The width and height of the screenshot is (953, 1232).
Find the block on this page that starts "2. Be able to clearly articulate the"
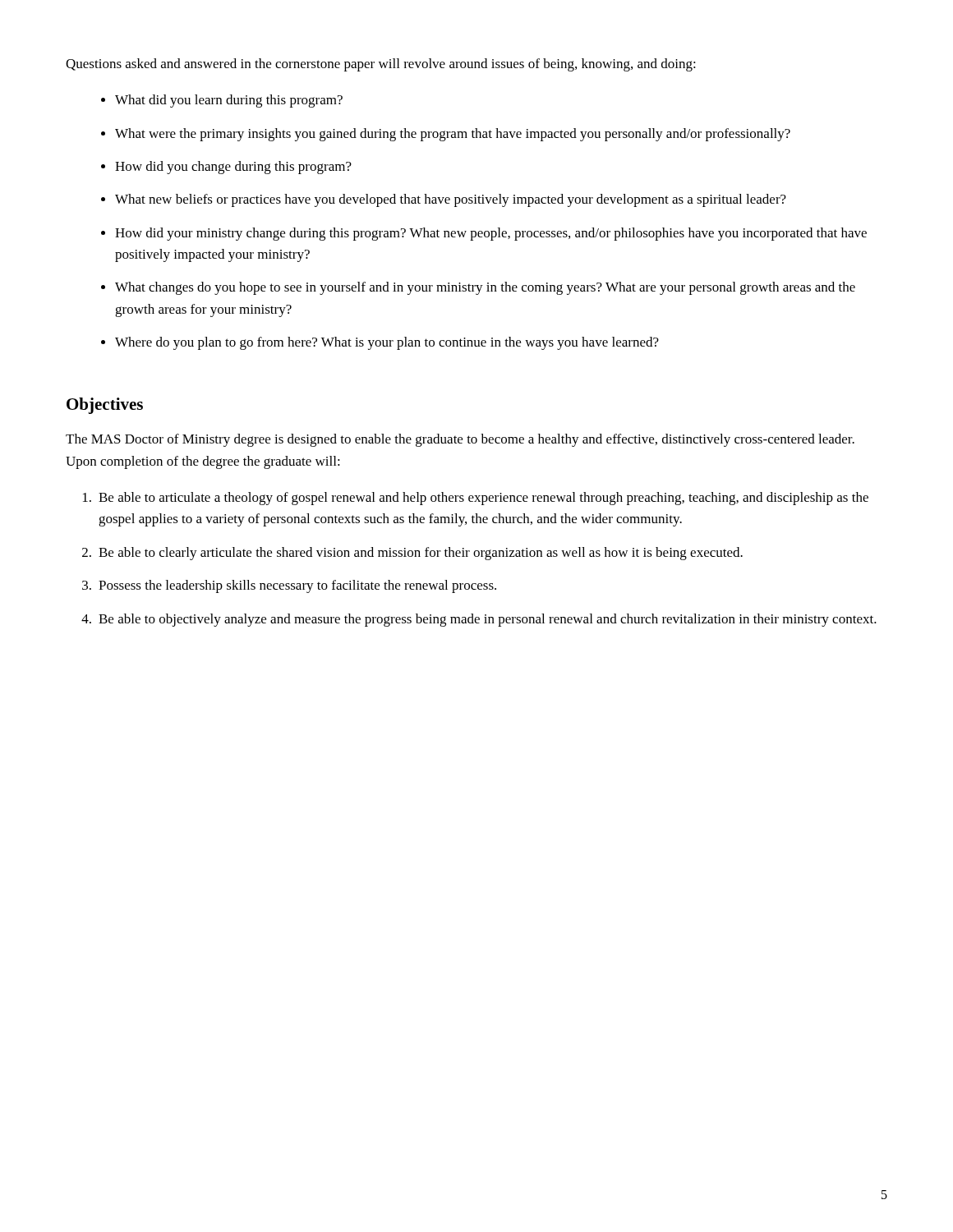(x=476, y=553)
